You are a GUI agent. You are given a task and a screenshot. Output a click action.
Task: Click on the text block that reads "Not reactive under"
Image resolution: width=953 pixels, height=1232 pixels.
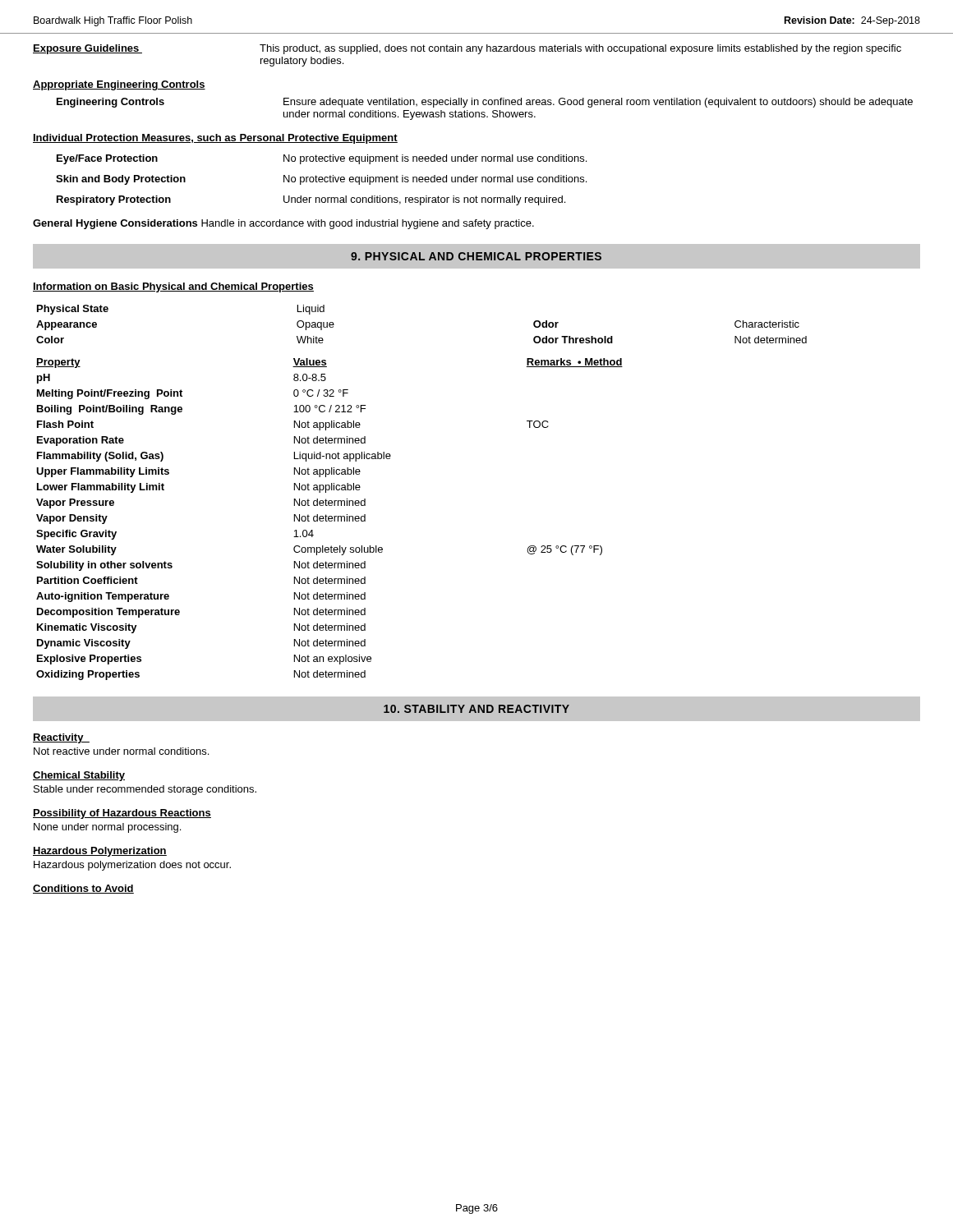(121, 751)
